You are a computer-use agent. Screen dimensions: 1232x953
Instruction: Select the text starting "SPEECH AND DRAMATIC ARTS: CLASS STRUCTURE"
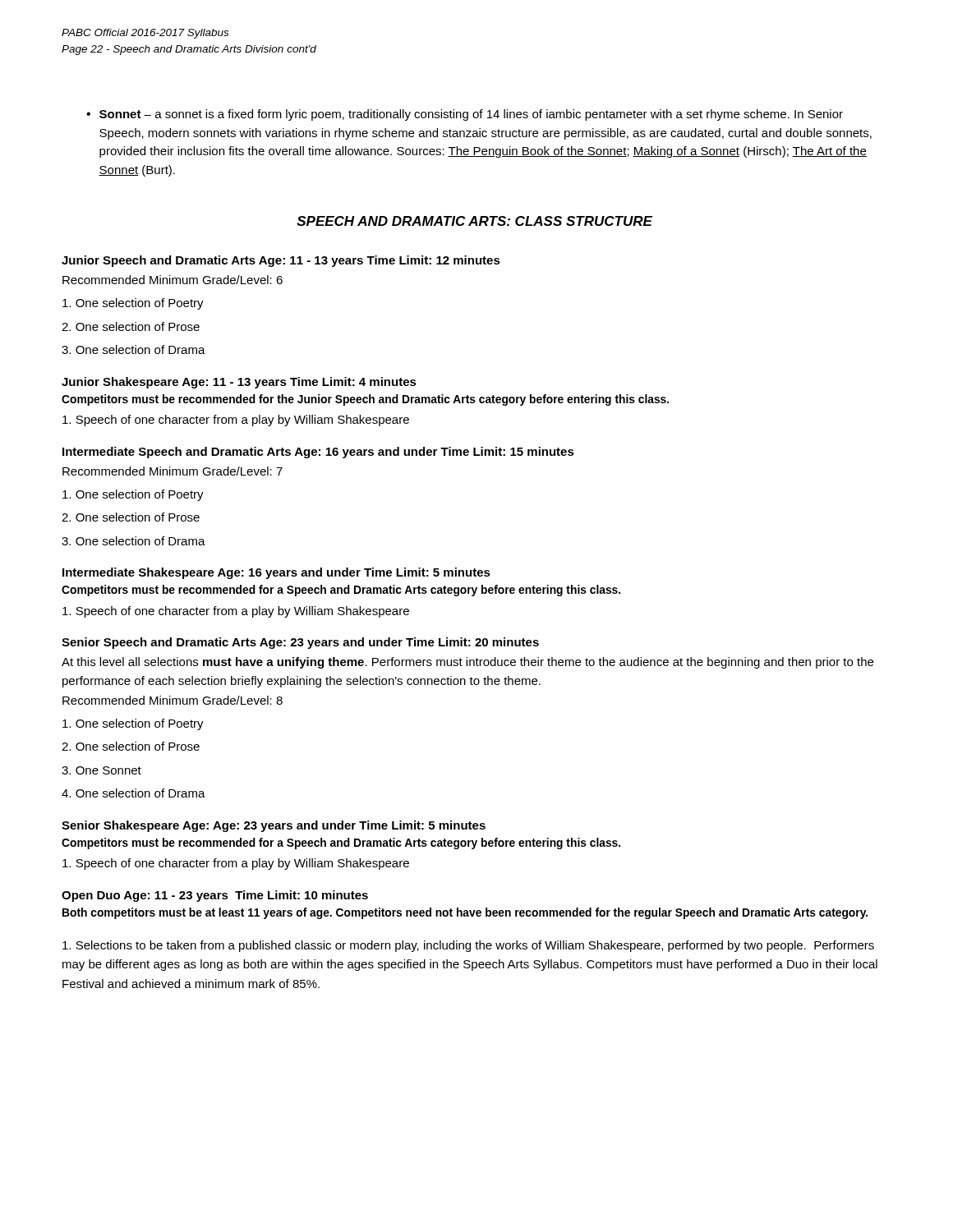tap(474, 221)
